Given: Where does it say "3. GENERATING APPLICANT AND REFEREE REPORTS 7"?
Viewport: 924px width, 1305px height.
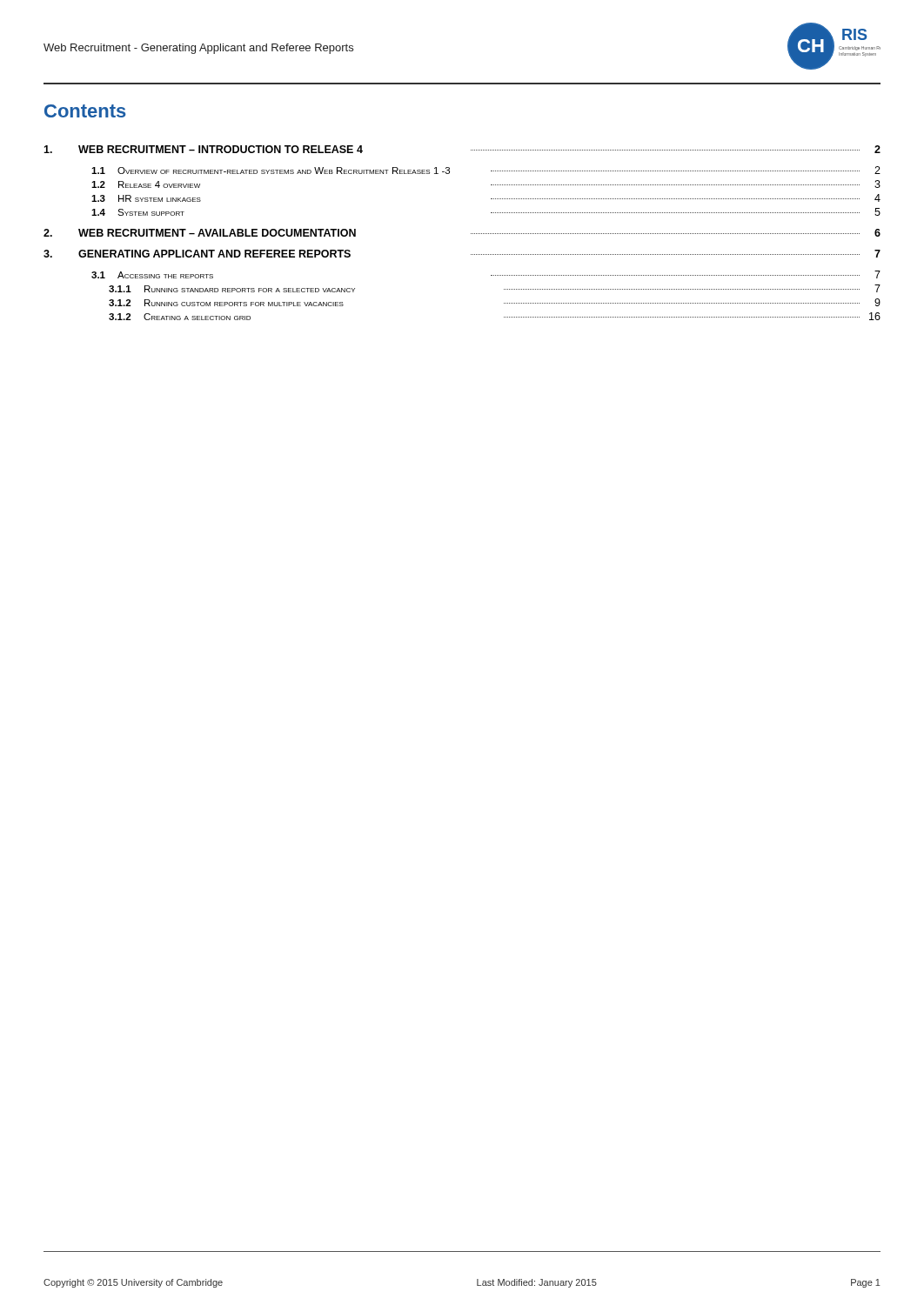Looking at the screenshot, I should [462, 254].
